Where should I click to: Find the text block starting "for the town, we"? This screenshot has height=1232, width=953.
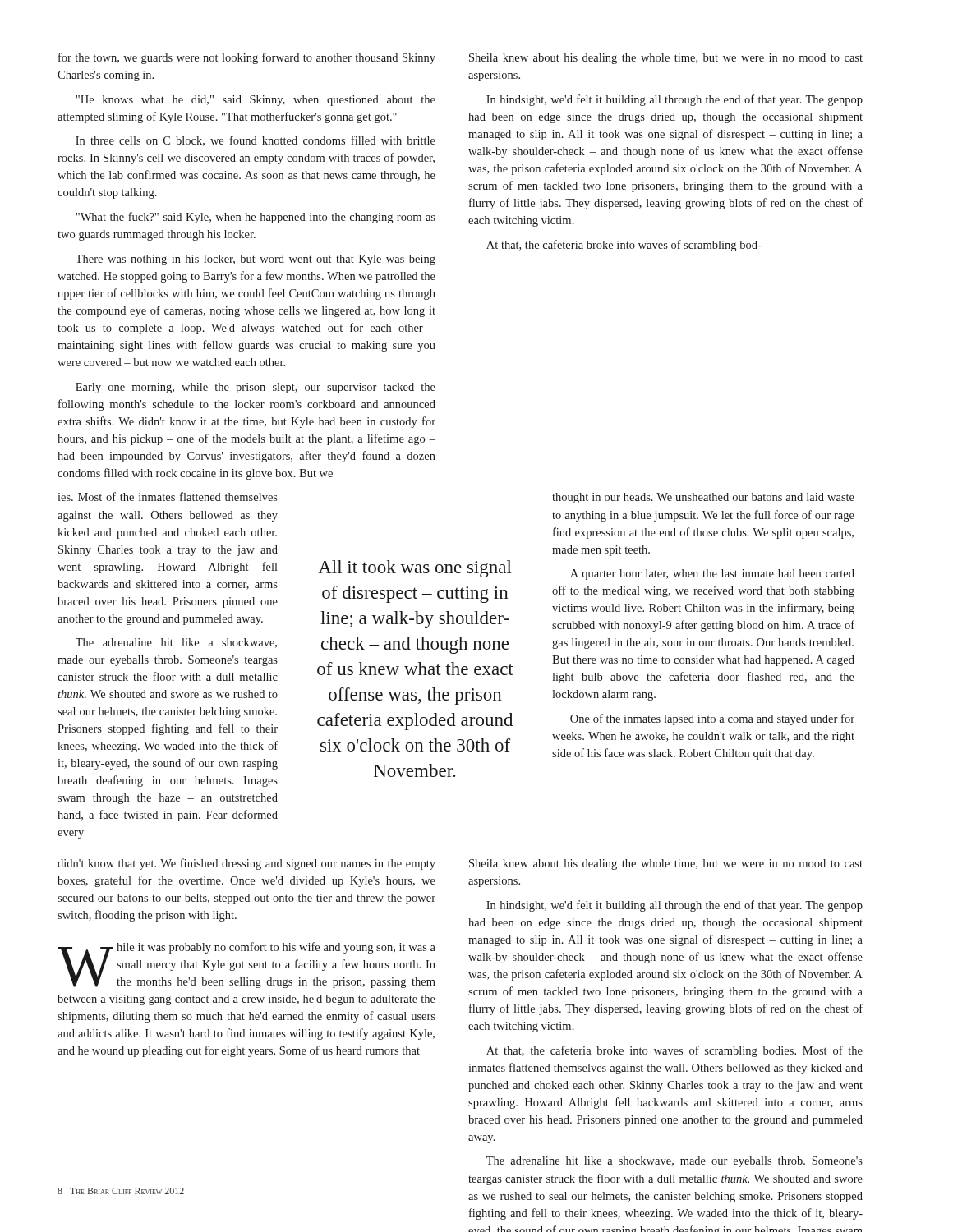click(x=246, y=266)
